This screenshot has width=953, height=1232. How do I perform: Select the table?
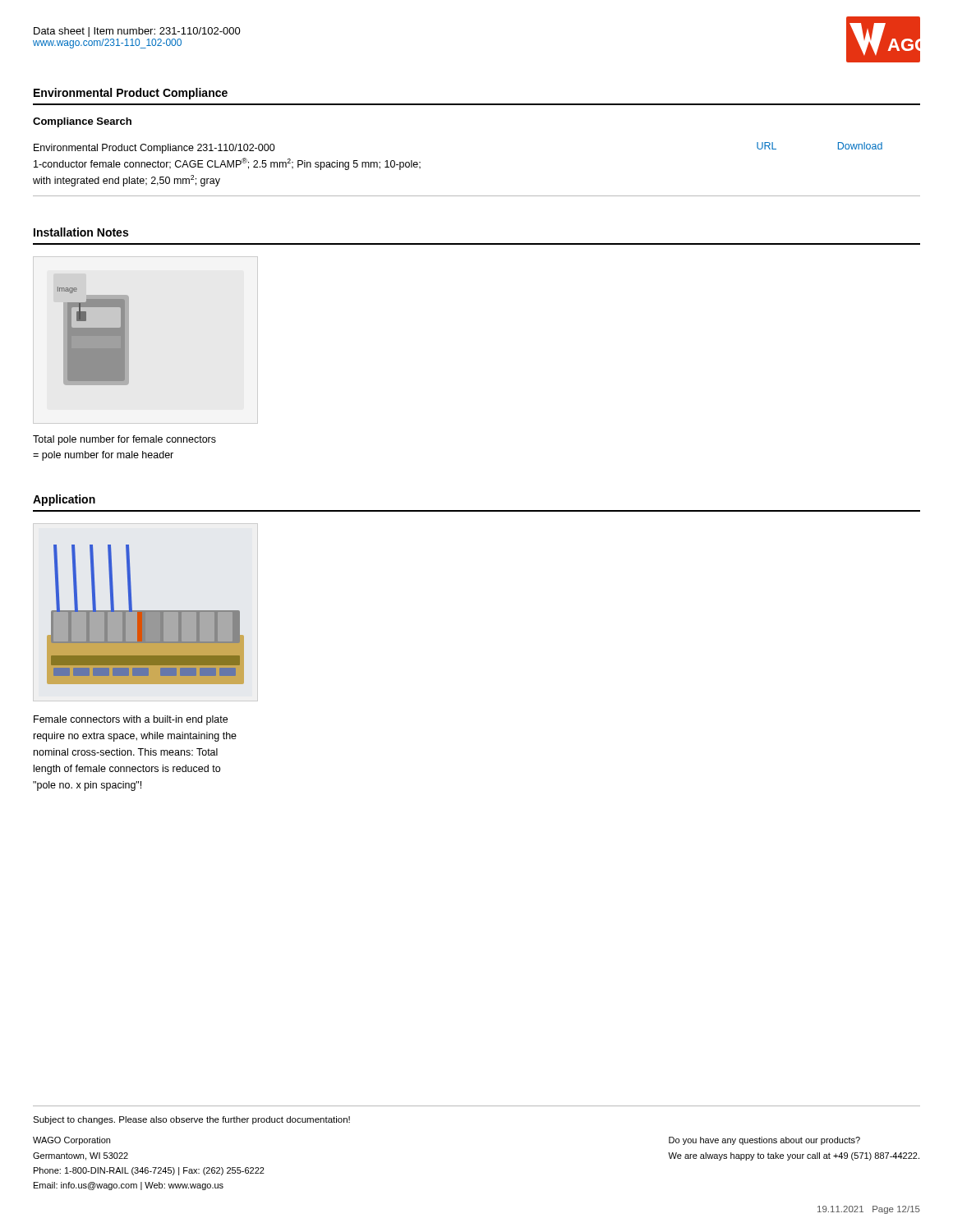pyautogui.click(x=476, y=165)
